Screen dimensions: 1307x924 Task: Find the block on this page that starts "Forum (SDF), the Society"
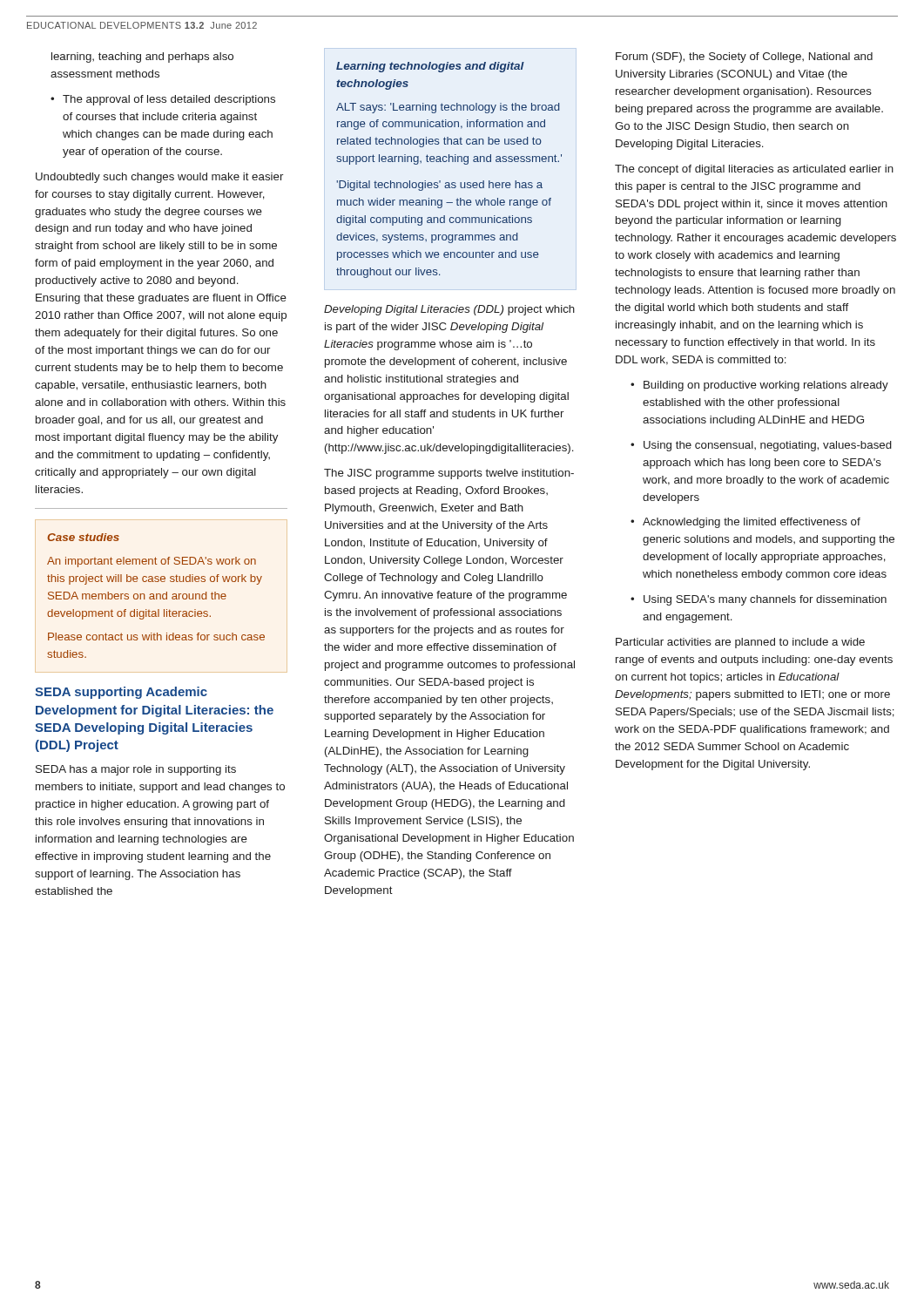pyautogui.click(x=756, y=100)
